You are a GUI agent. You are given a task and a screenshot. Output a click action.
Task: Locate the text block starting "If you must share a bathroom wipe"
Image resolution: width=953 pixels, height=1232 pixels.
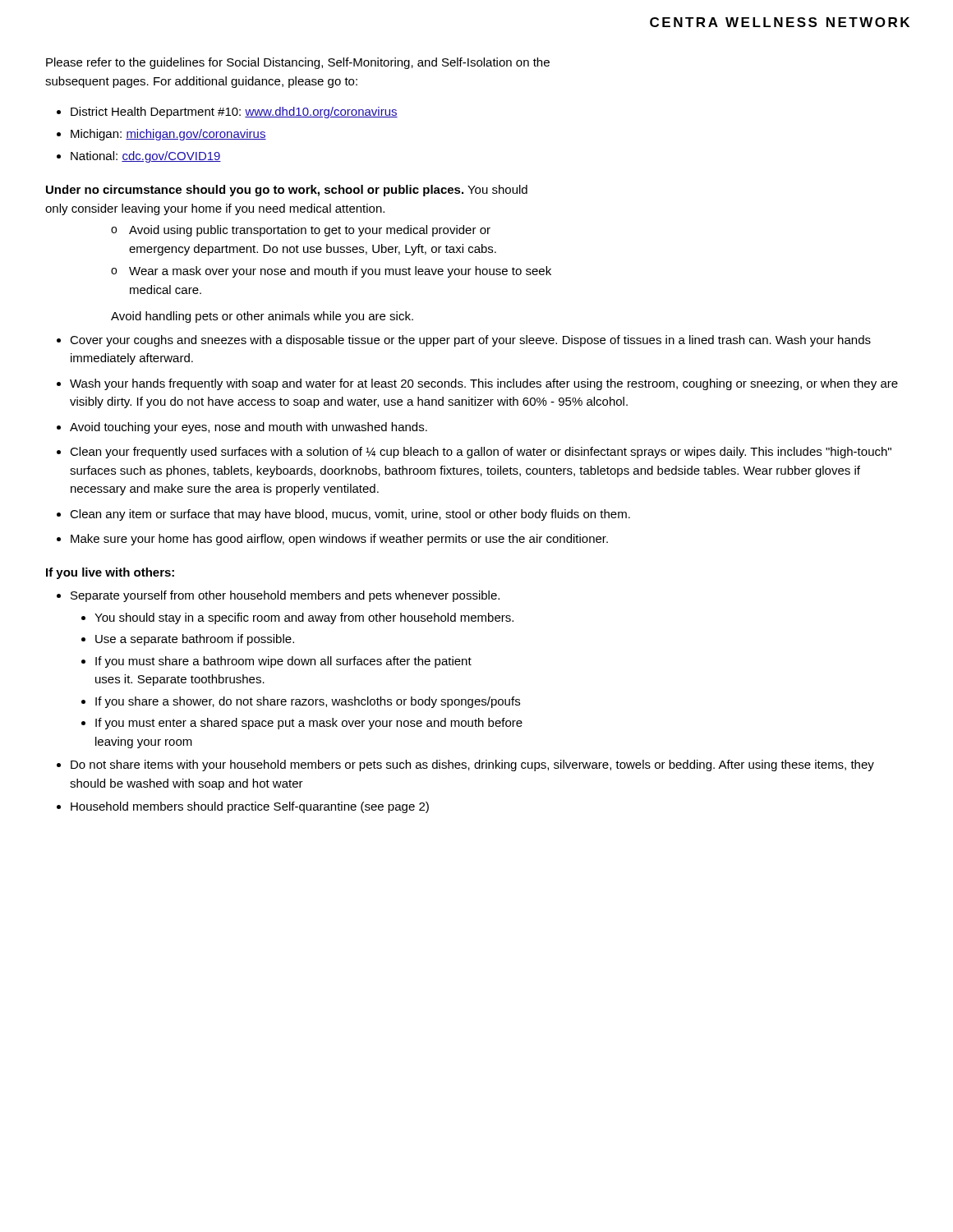point(283,670)
